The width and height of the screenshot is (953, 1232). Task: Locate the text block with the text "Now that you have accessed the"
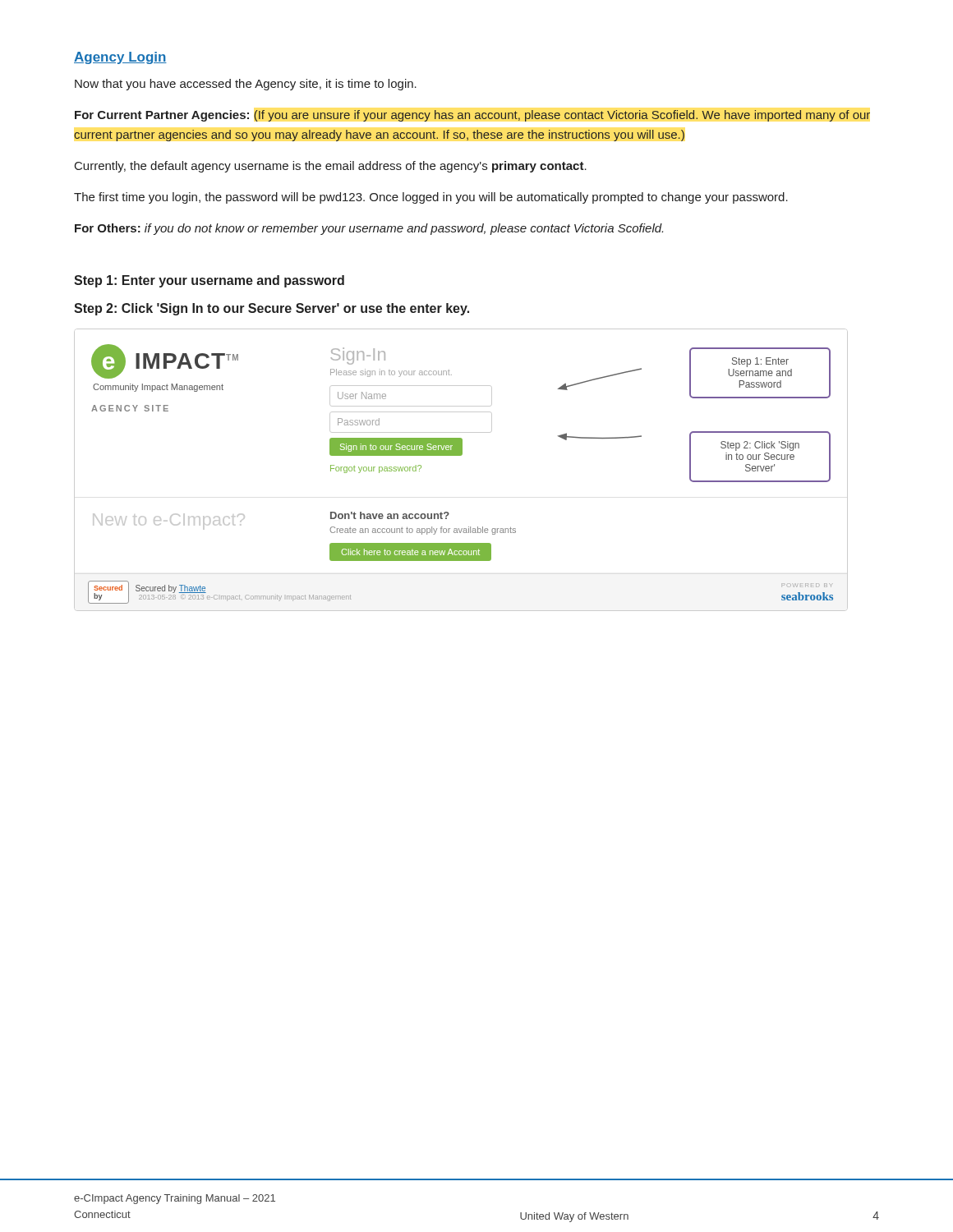(246, 83)
